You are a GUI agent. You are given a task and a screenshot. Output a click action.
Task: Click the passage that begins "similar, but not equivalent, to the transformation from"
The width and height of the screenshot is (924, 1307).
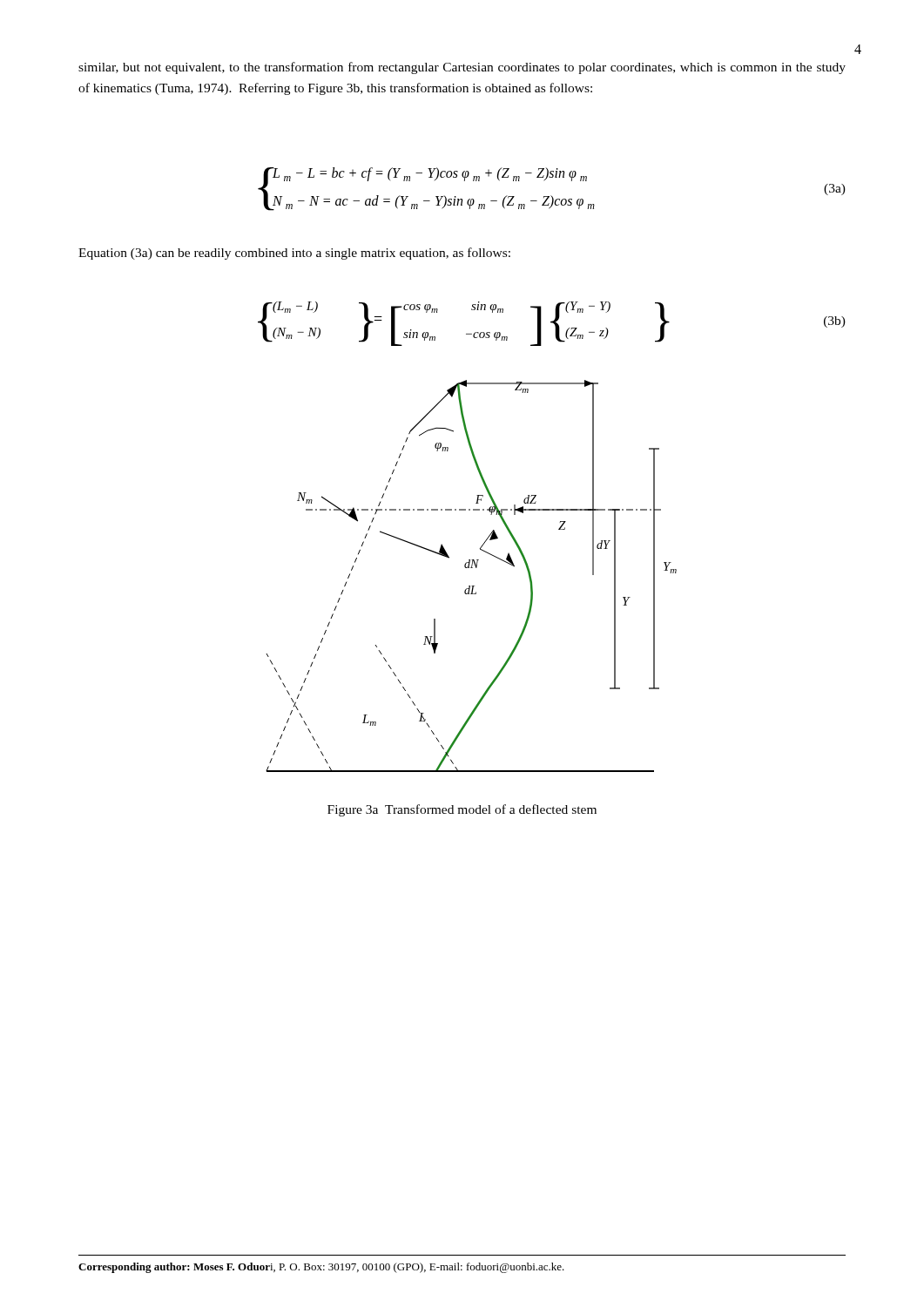(x=462, y=77)
